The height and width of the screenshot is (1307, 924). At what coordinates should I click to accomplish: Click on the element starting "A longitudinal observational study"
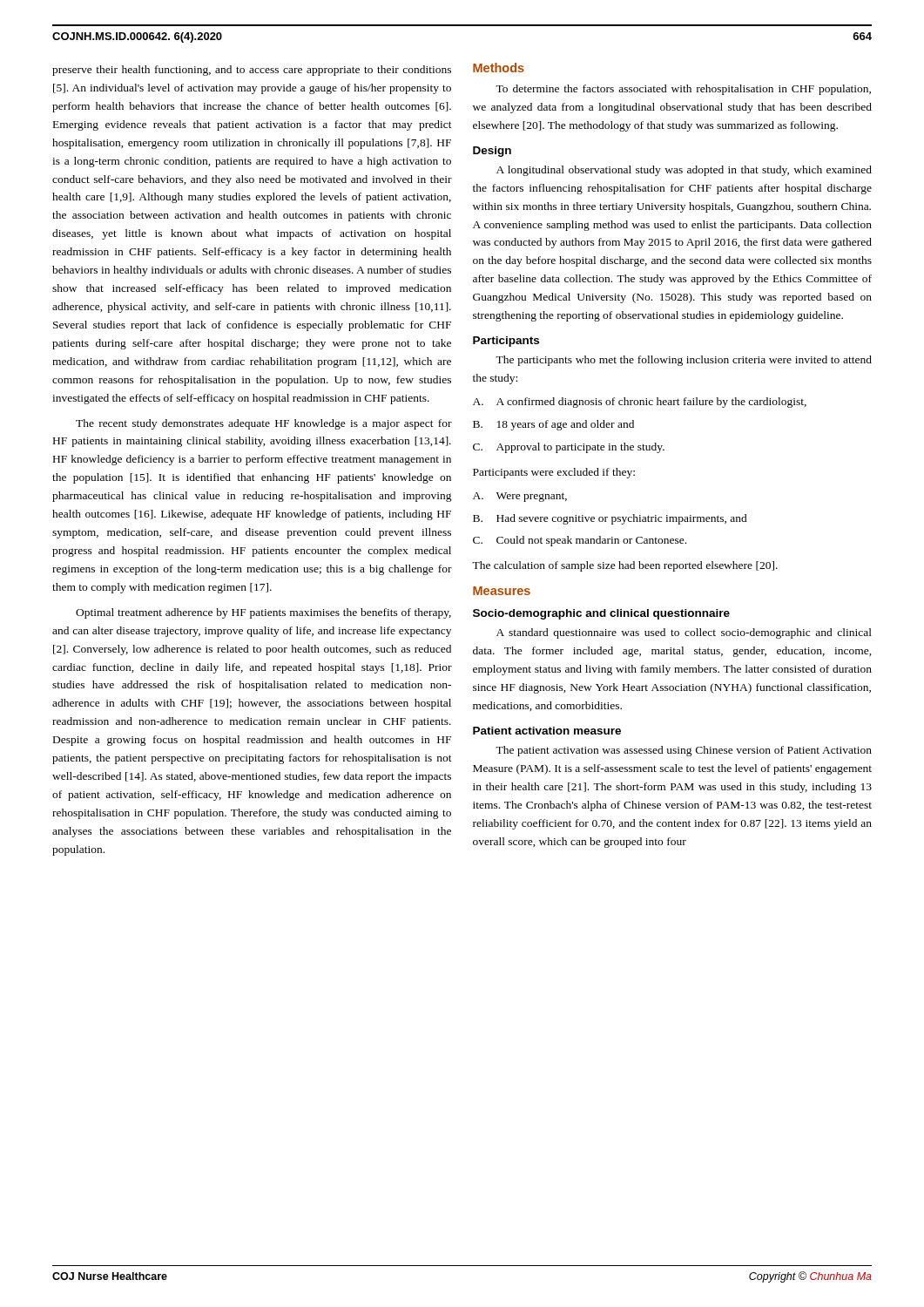[672, 243]
